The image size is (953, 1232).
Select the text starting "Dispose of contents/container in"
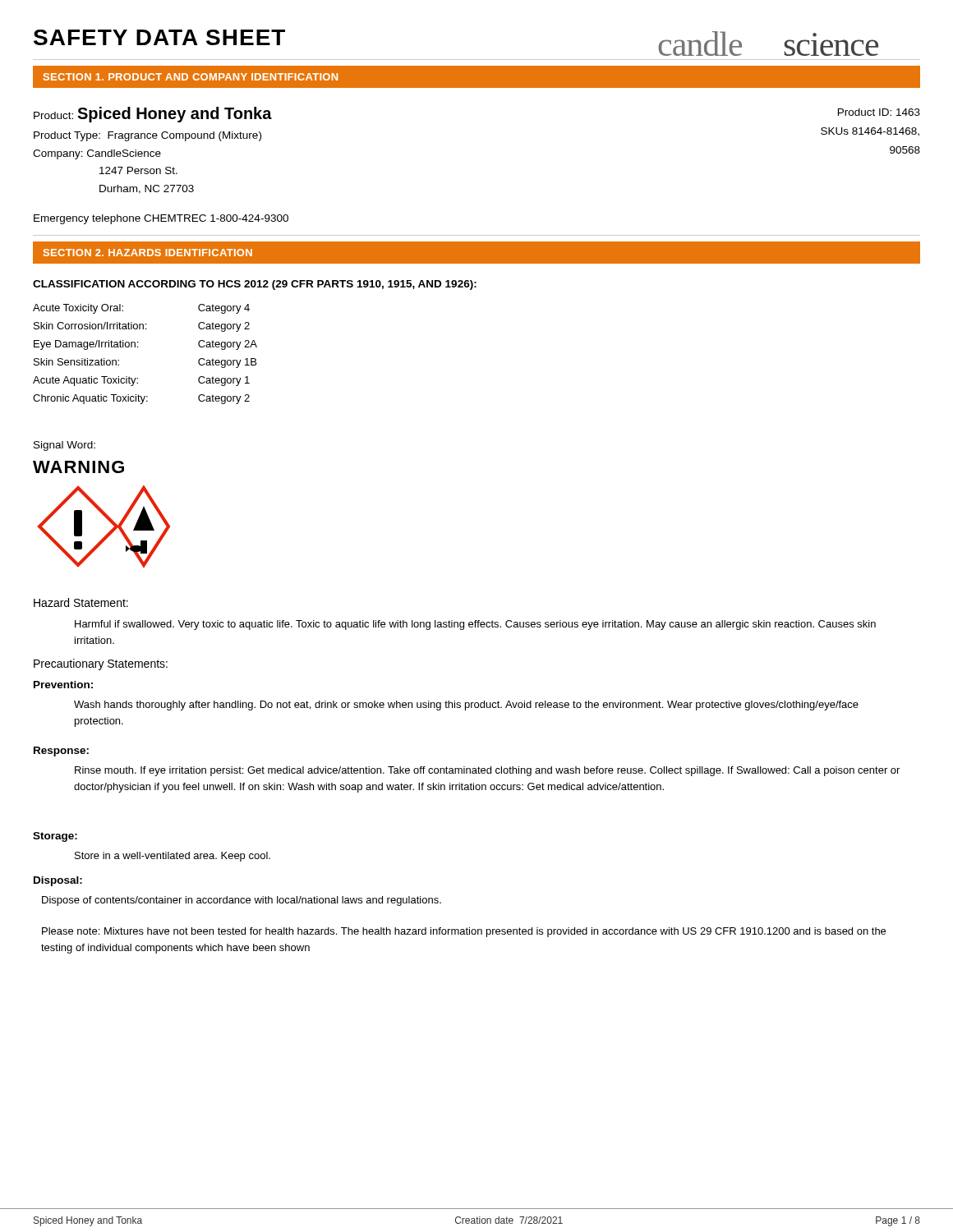(x=241, y=900)
